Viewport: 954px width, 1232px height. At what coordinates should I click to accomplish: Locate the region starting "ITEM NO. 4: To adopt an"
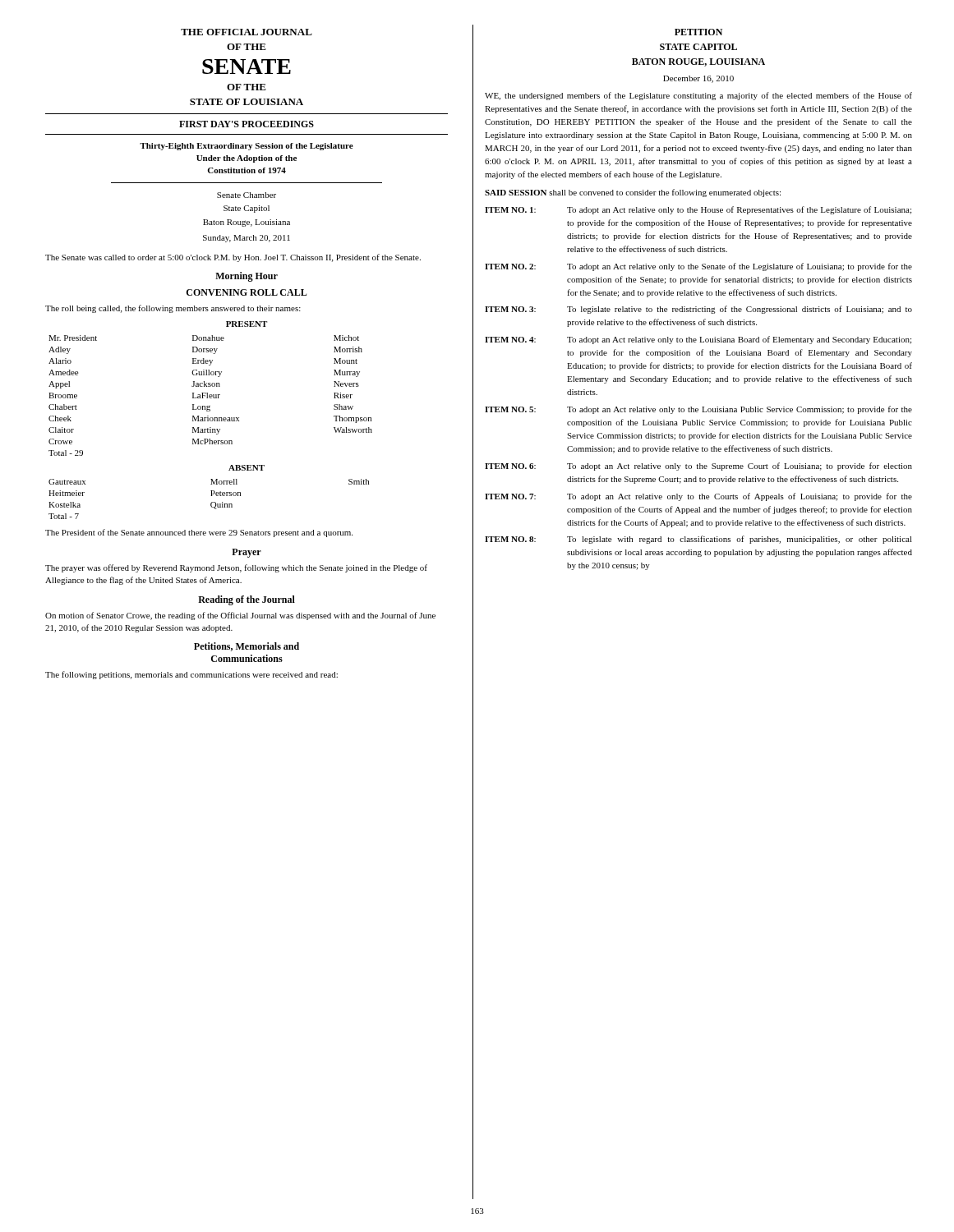(698, 366)
